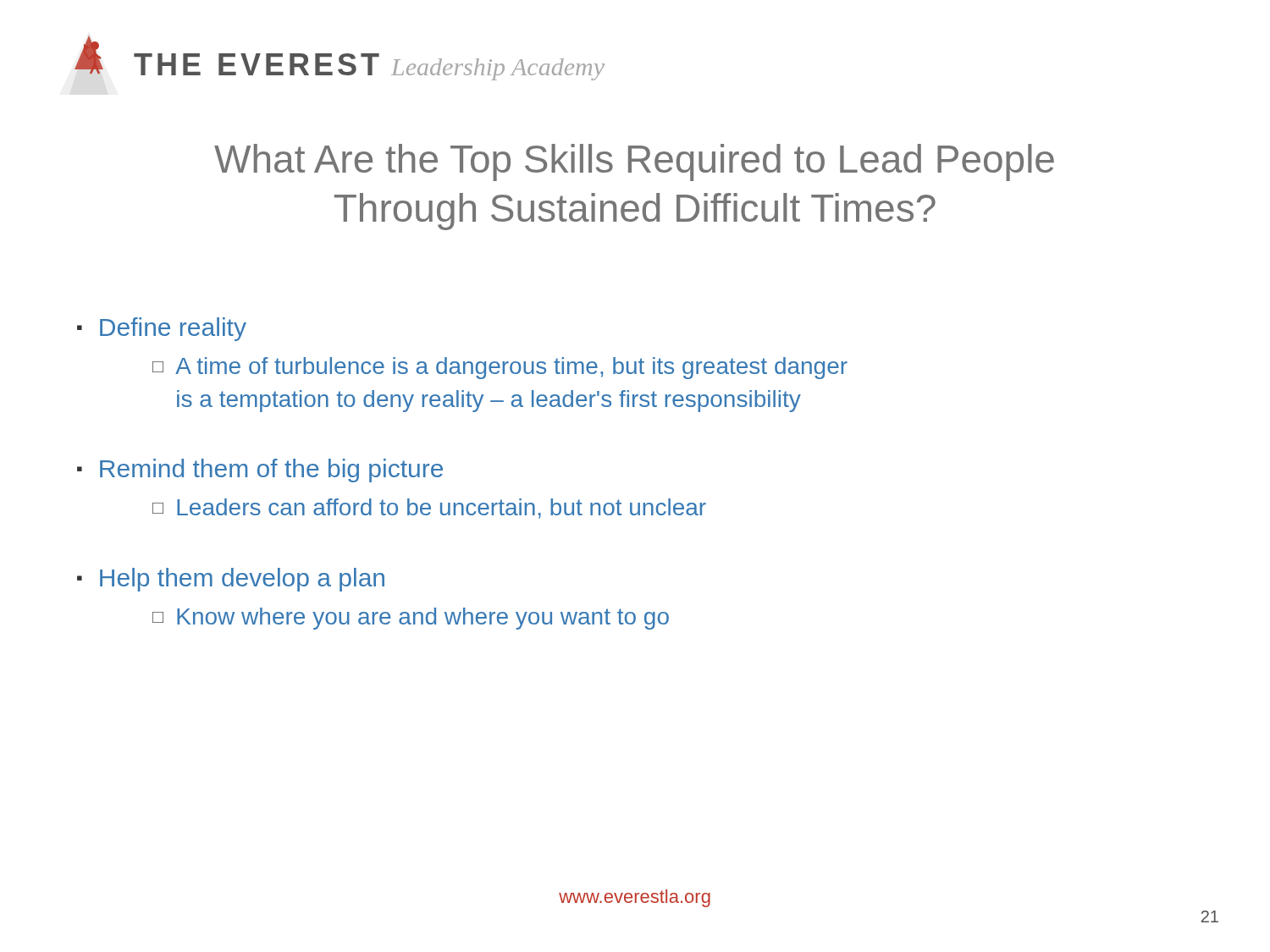Where is the passage that starts "□ Know where you are and where you"?
This screenshot has width=1270, height=952.
411,617
